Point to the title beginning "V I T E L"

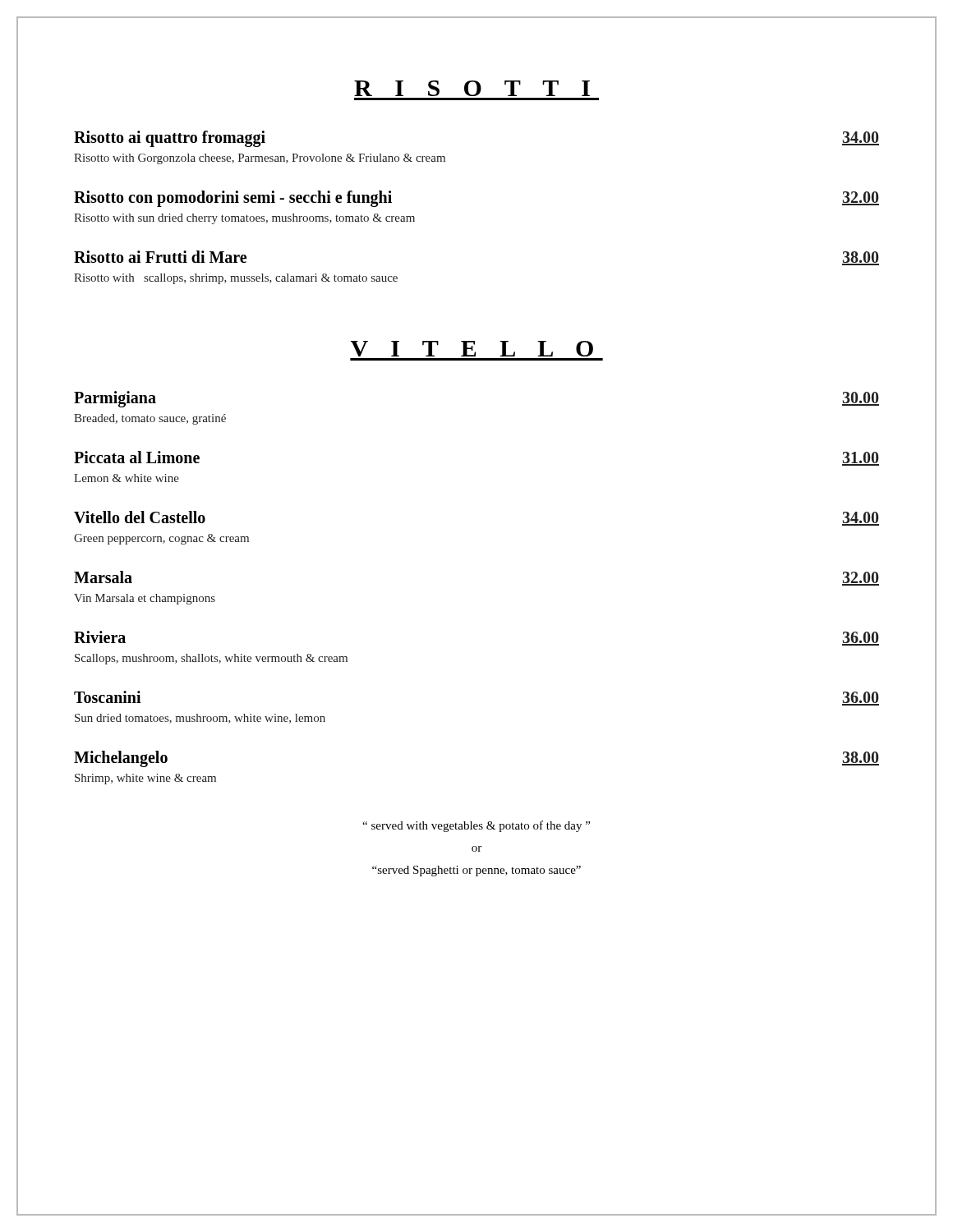click(476, 348)
